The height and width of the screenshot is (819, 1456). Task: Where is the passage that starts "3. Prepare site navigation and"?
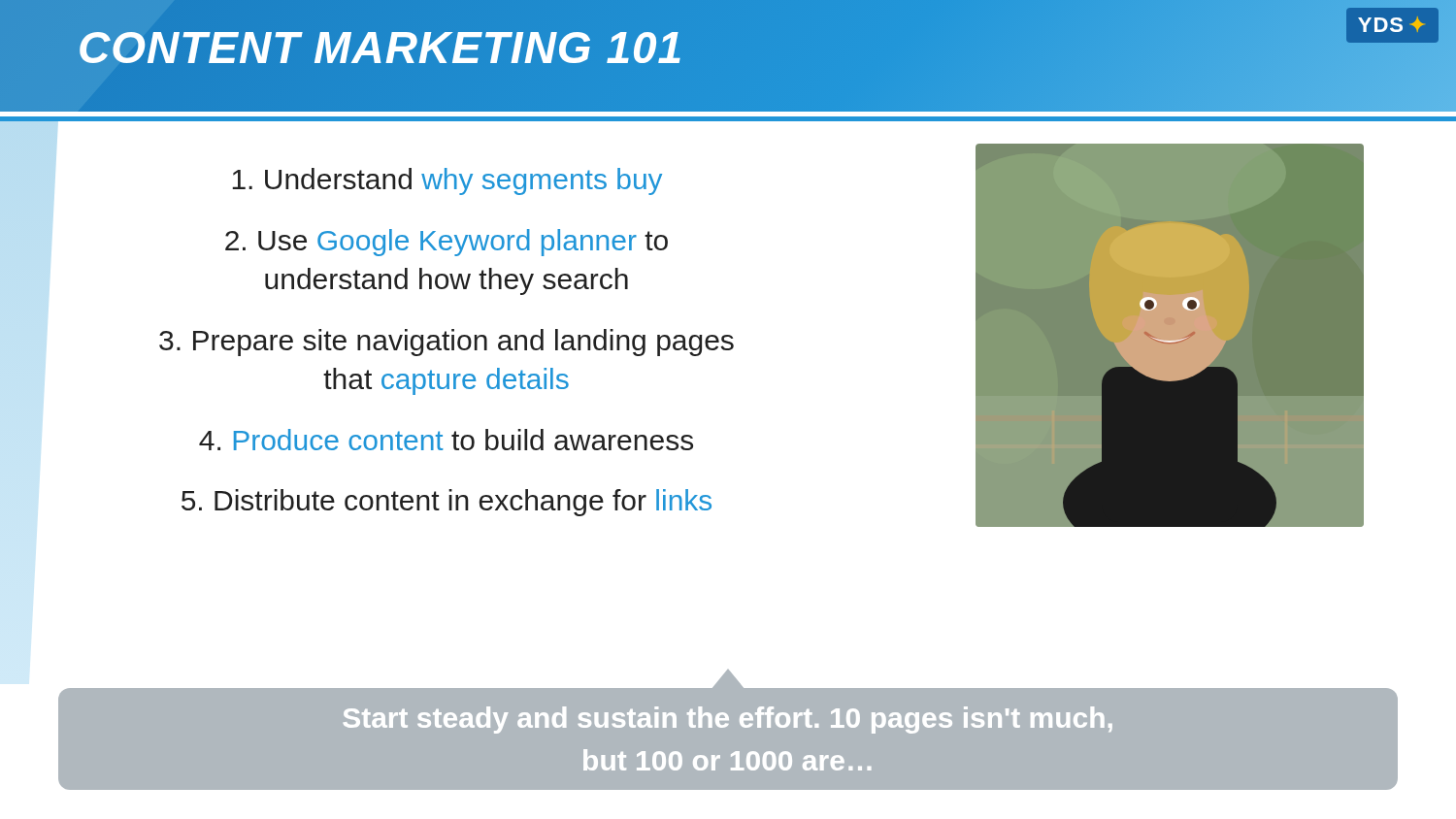446,359
